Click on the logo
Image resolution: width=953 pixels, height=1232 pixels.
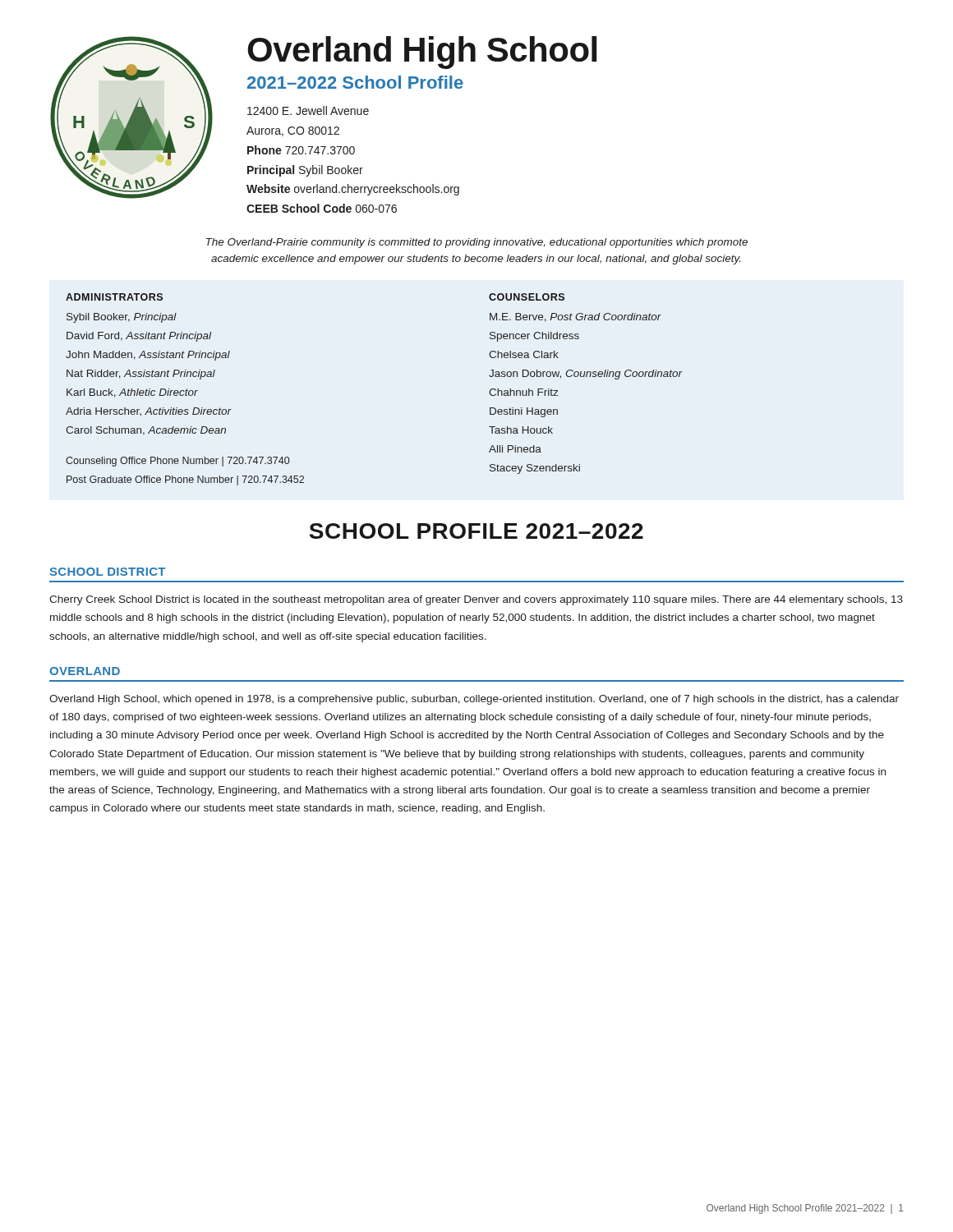[136, 117]
